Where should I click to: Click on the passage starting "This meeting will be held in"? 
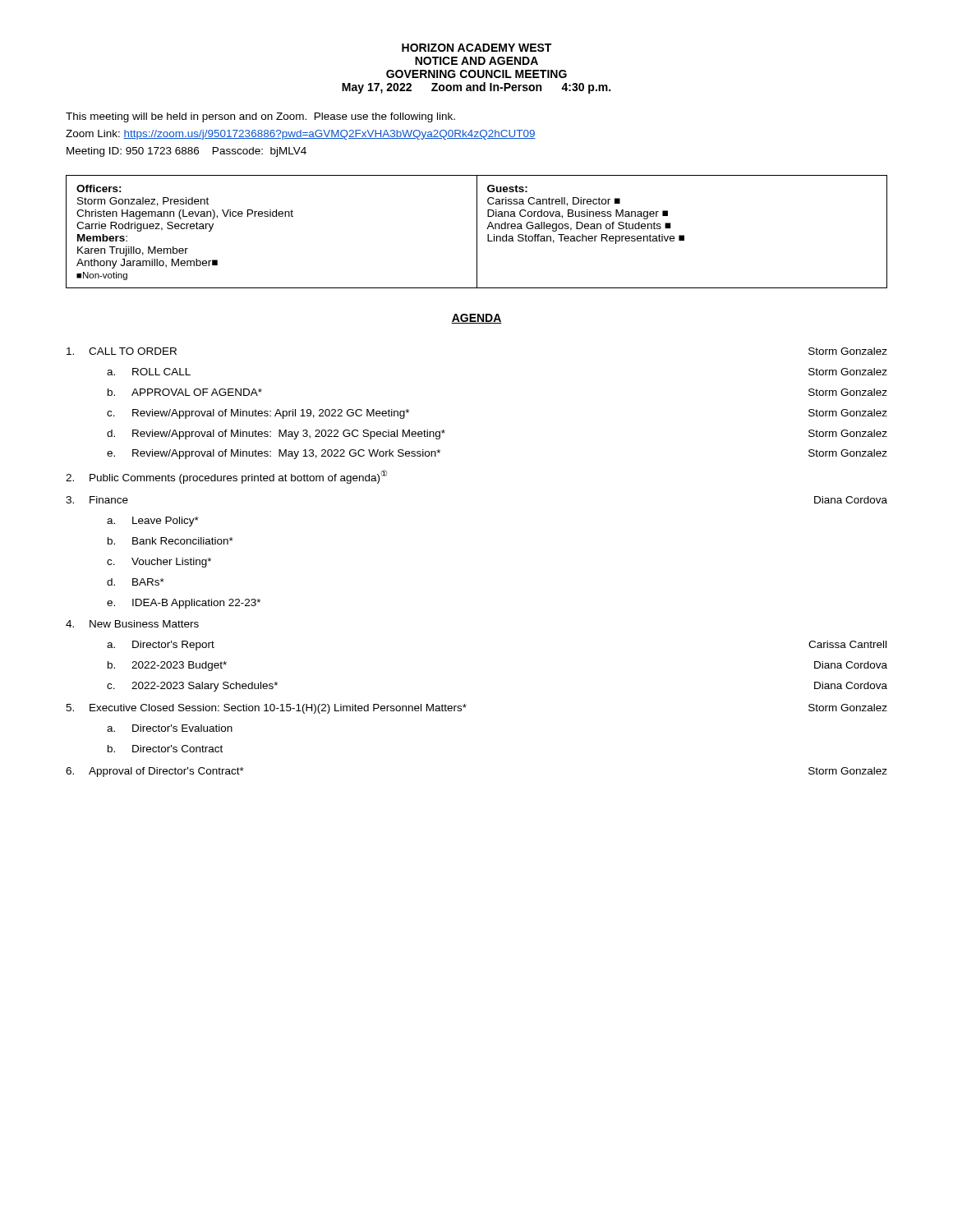click(x=300, y=133)
